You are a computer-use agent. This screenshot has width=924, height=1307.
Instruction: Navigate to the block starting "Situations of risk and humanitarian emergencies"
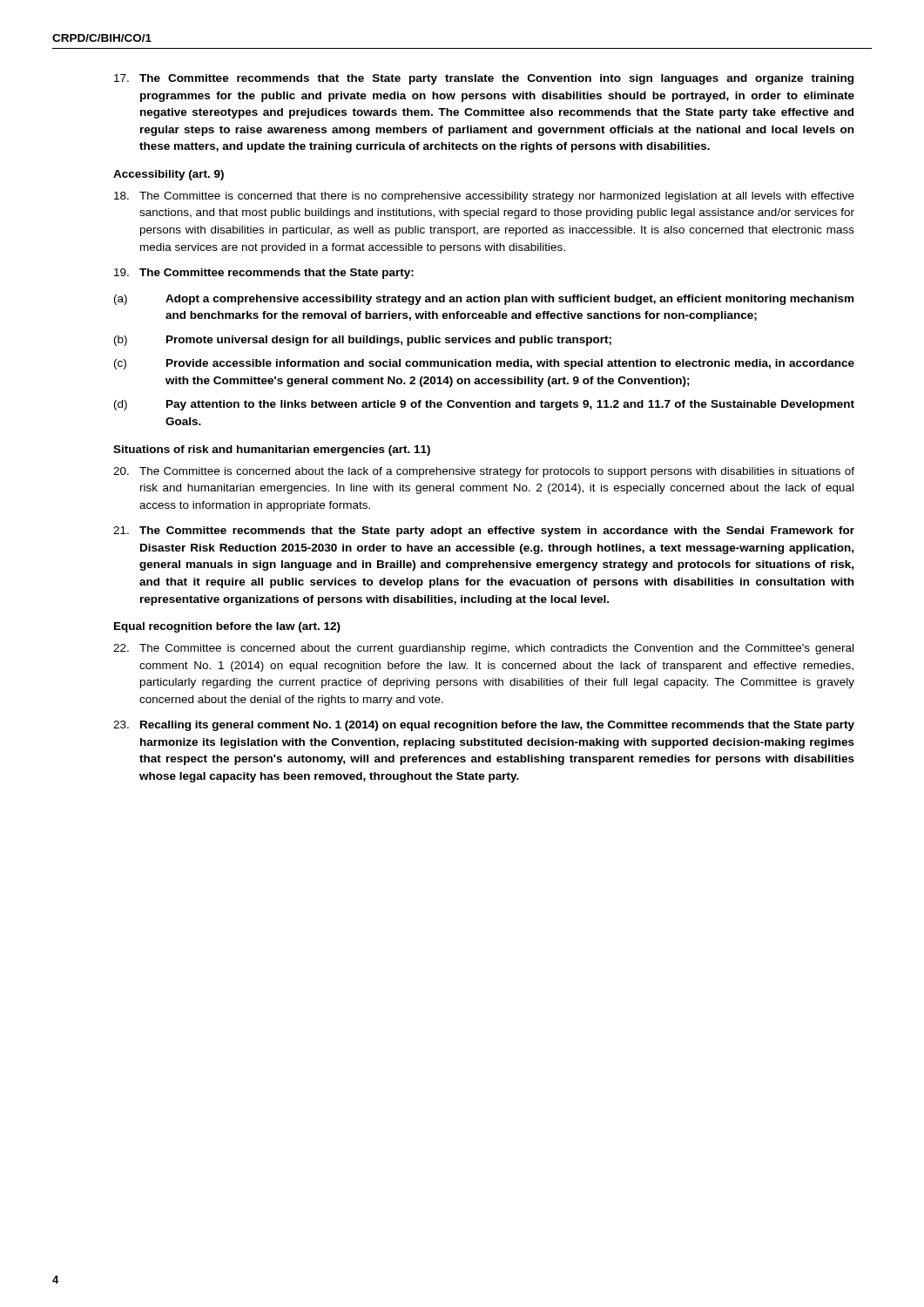coord(272,449)
